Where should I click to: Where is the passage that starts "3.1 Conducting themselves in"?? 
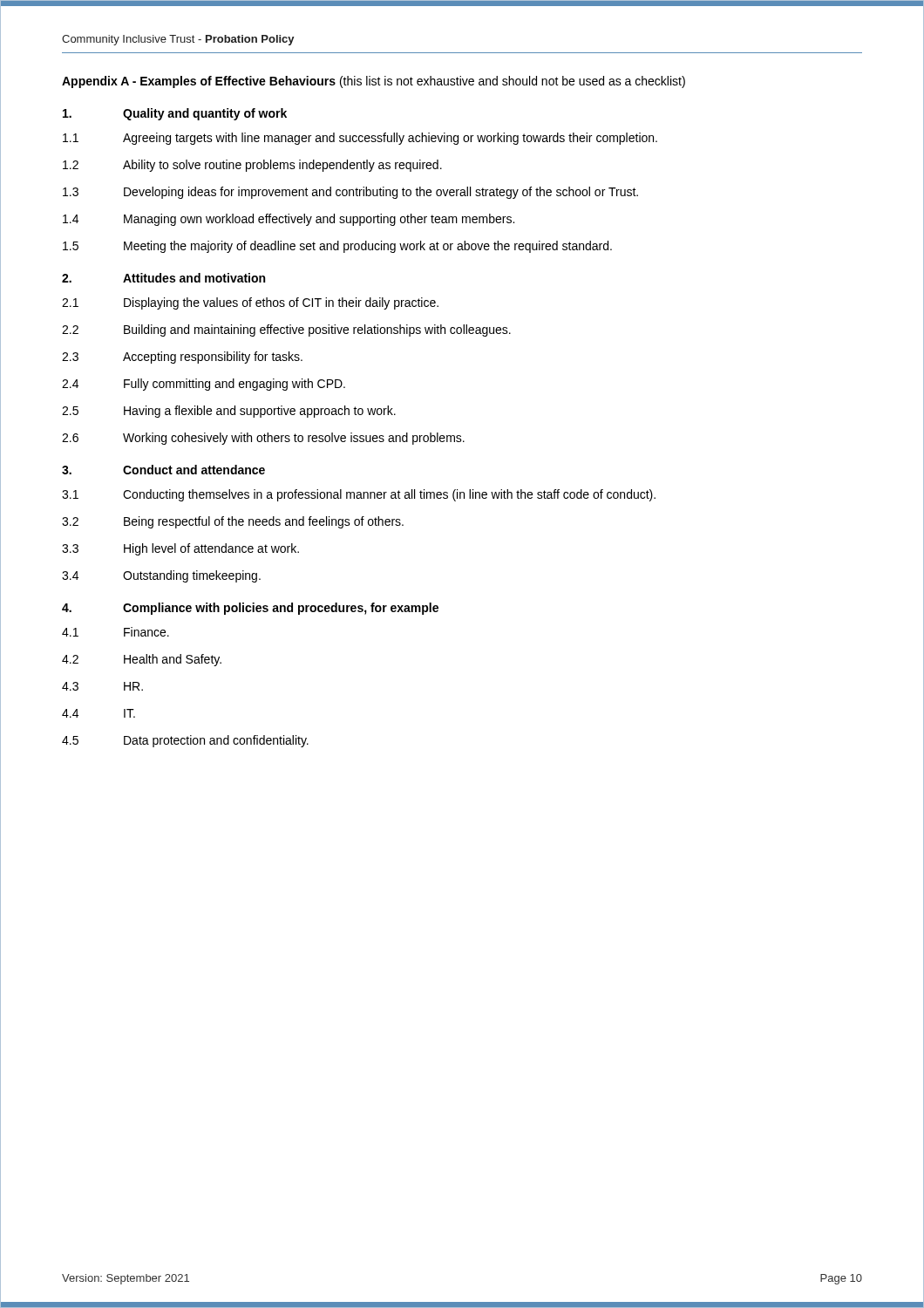(462, 495)
